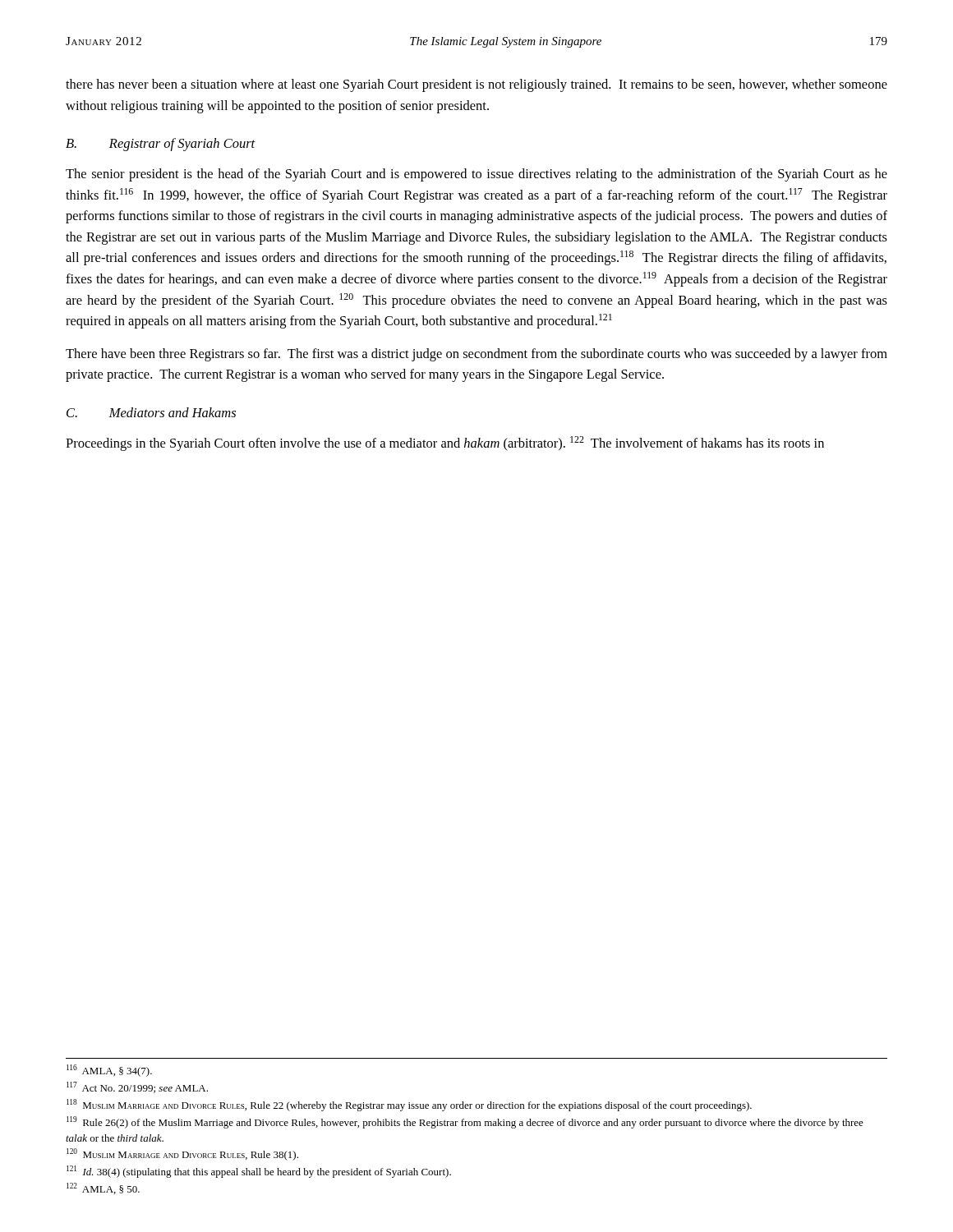Point to the element starting "118 Muslim Marriage and Divorce Rules, Rule"
Screen dimensions: 1232x953
click(409, 1105)
